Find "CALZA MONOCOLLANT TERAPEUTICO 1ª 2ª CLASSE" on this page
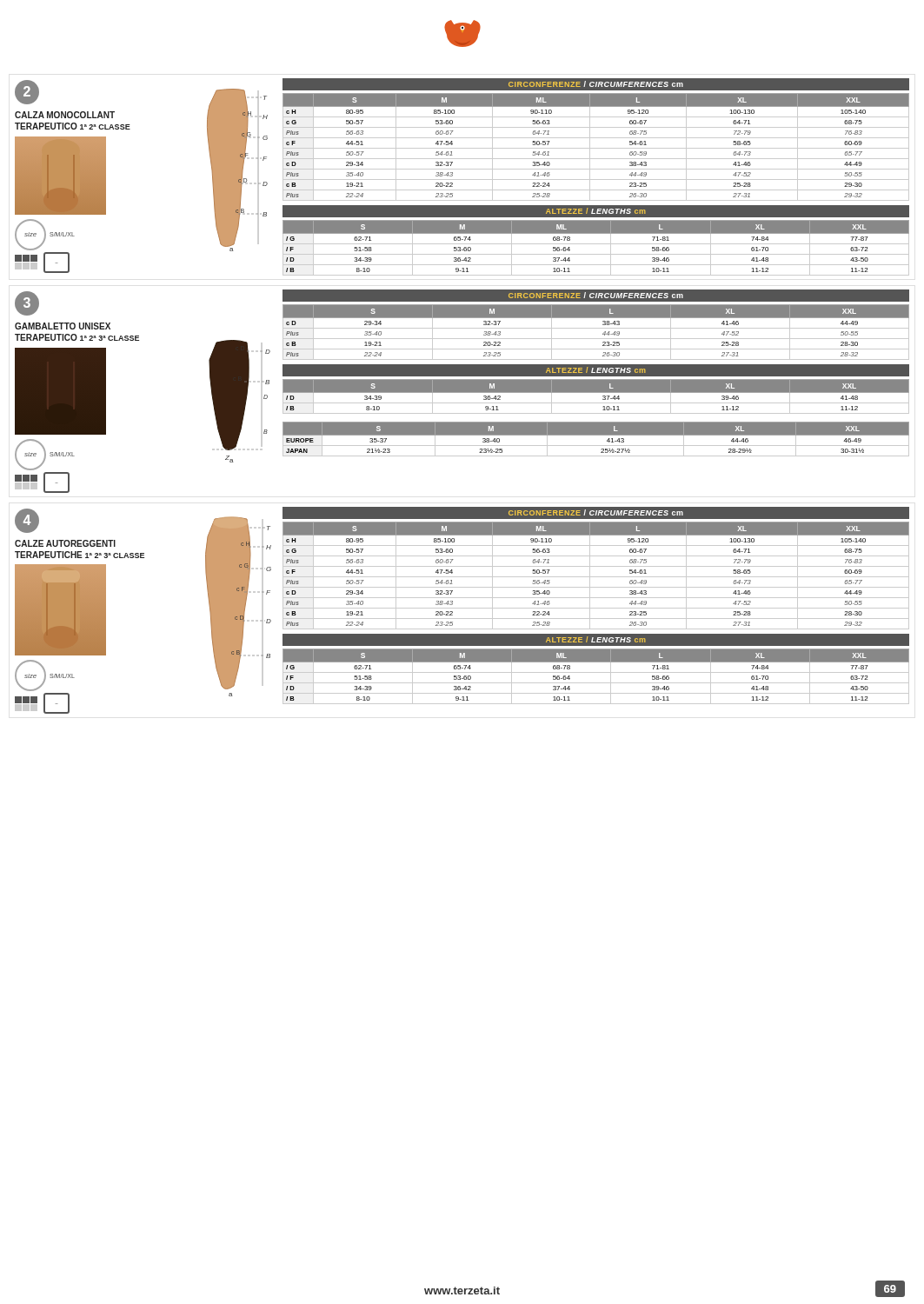 (x=72, y=121)
